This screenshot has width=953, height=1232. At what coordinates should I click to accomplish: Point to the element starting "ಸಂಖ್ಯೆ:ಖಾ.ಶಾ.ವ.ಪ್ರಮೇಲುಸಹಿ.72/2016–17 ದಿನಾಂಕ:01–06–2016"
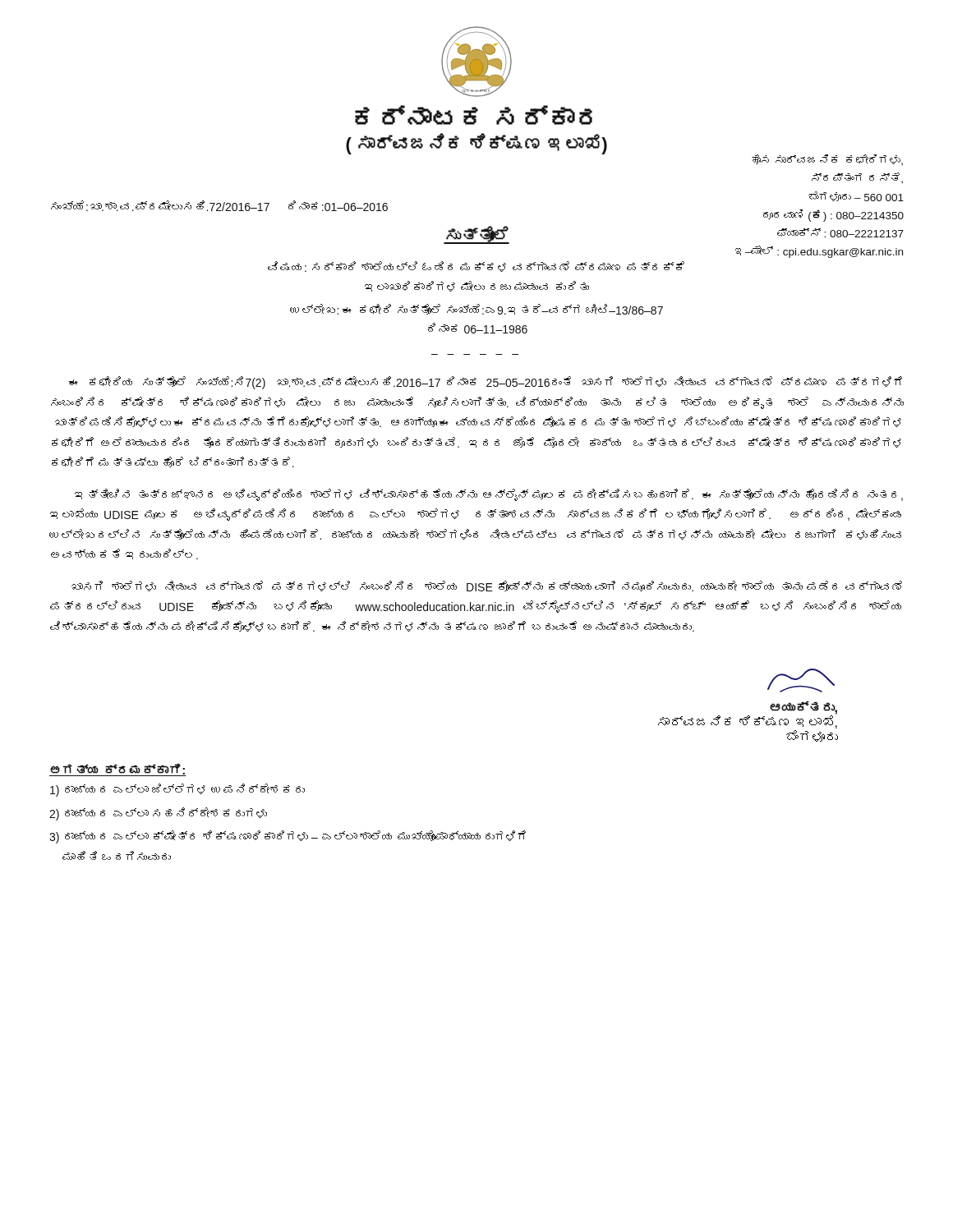coord(219,207)
